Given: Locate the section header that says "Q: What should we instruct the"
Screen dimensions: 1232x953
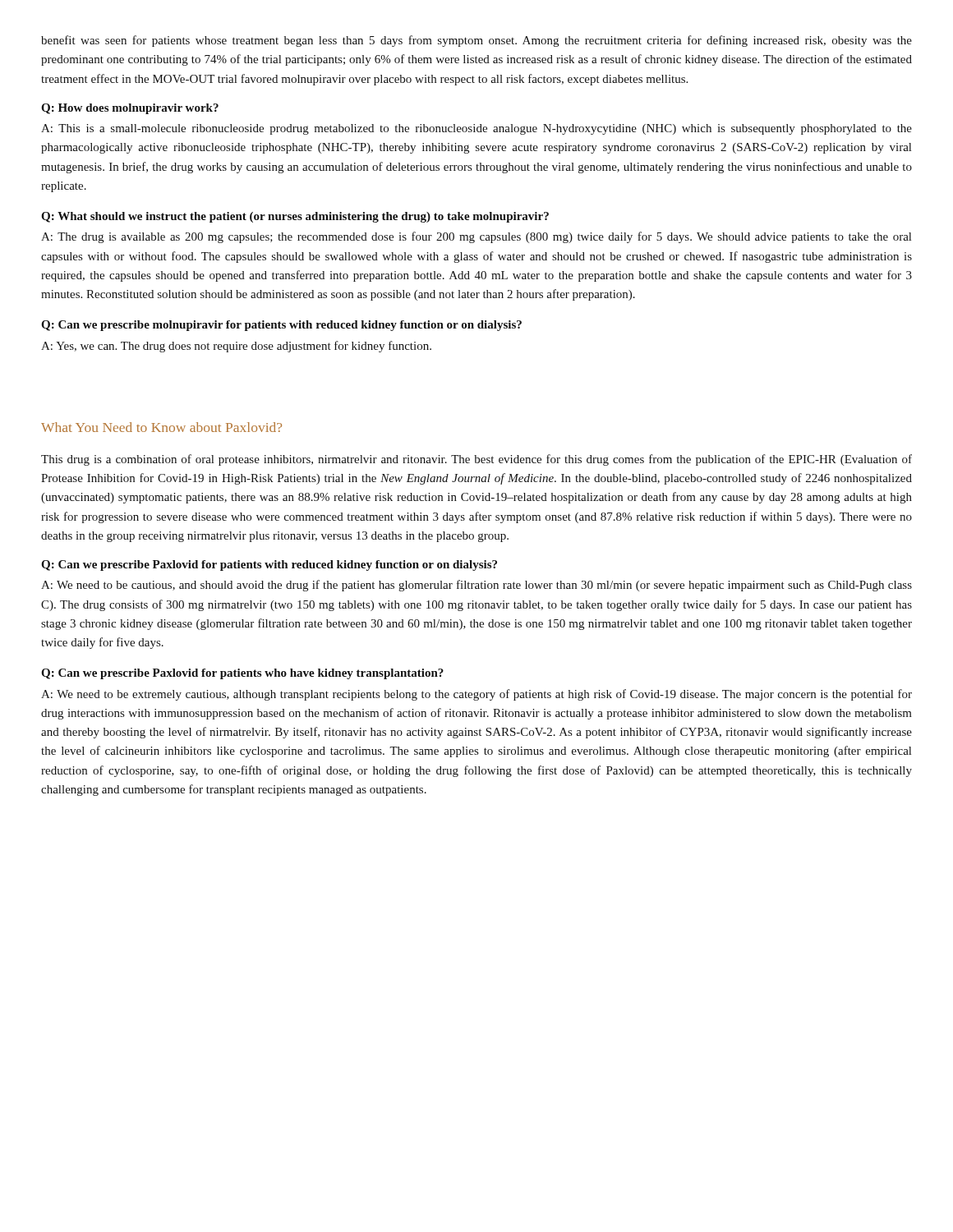Looking at the screenshot, I should tap(476, 256).
